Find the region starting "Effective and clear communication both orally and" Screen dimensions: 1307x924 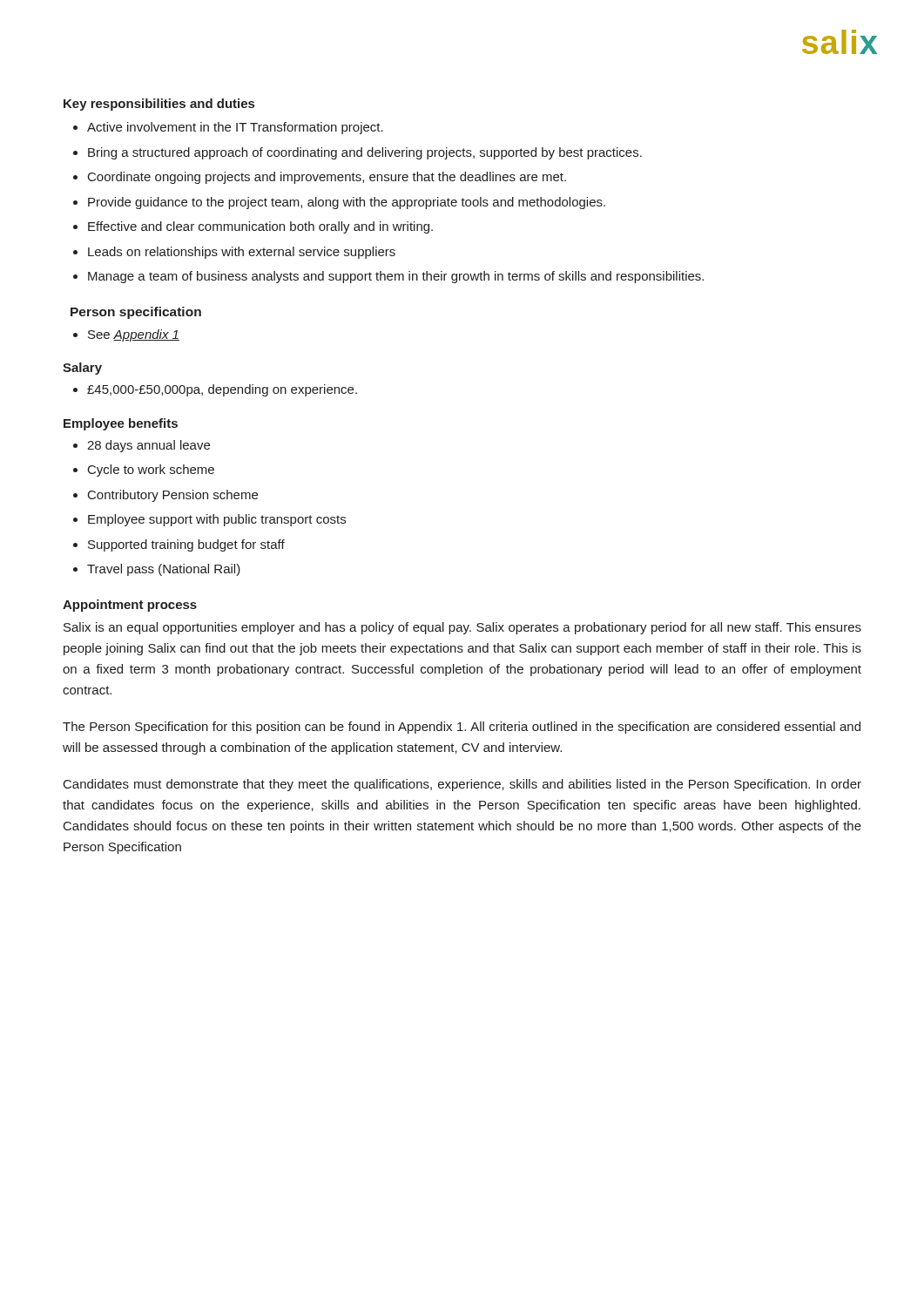tap(260, 227)
